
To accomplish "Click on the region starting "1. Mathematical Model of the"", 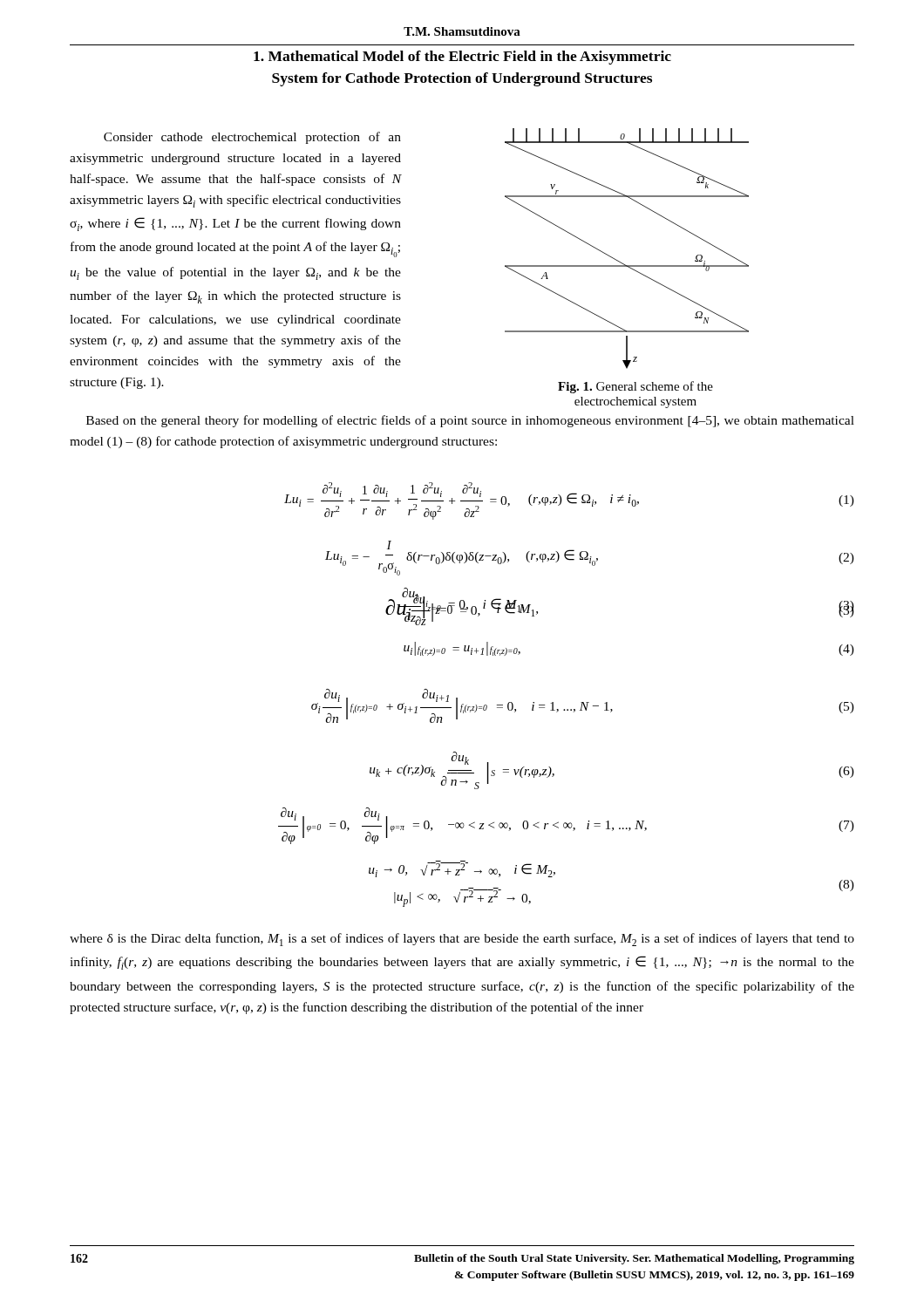I will point(462,67).
